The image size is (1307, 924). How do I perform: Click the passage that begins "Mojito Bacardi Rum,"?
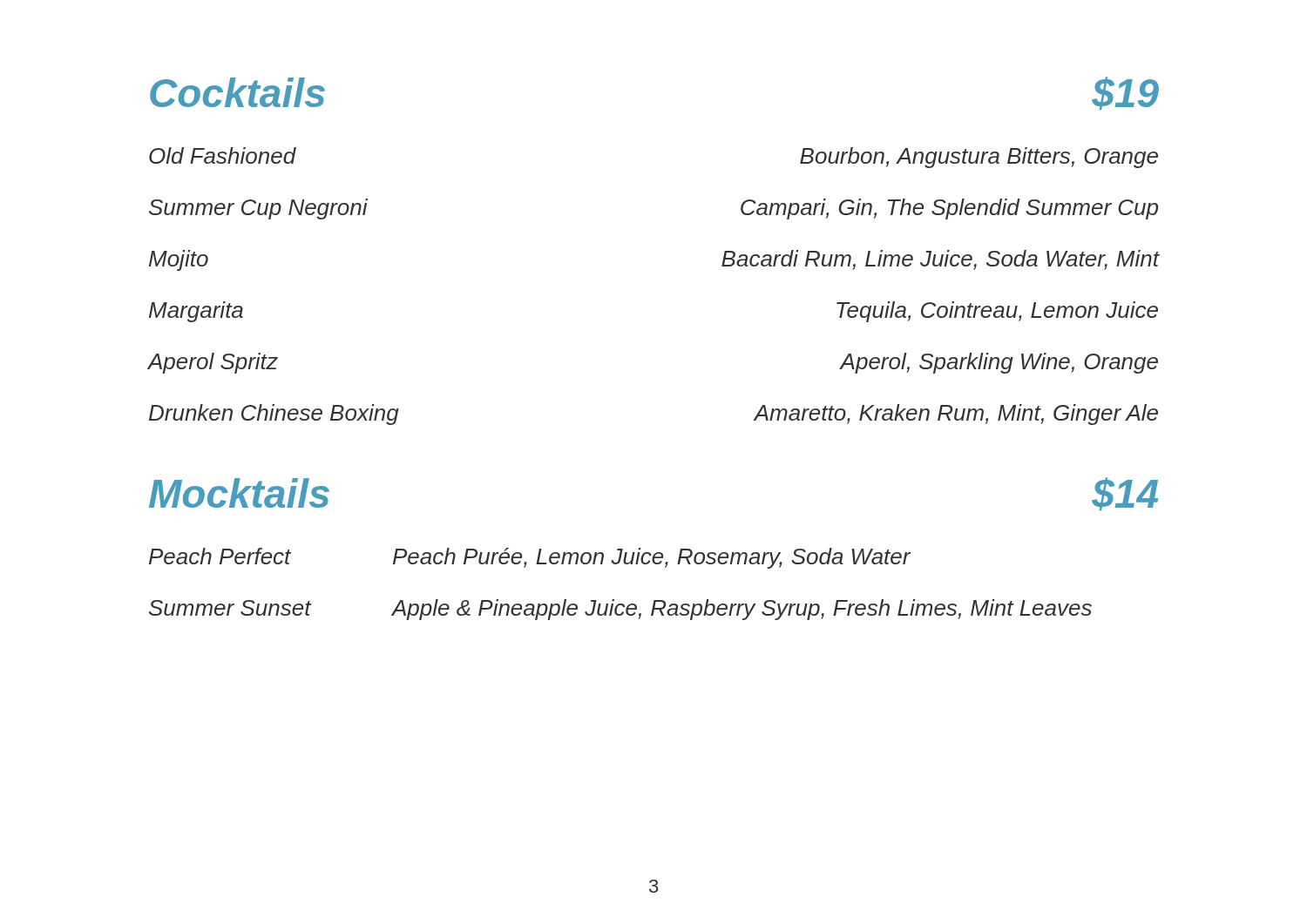click(178, 260)
